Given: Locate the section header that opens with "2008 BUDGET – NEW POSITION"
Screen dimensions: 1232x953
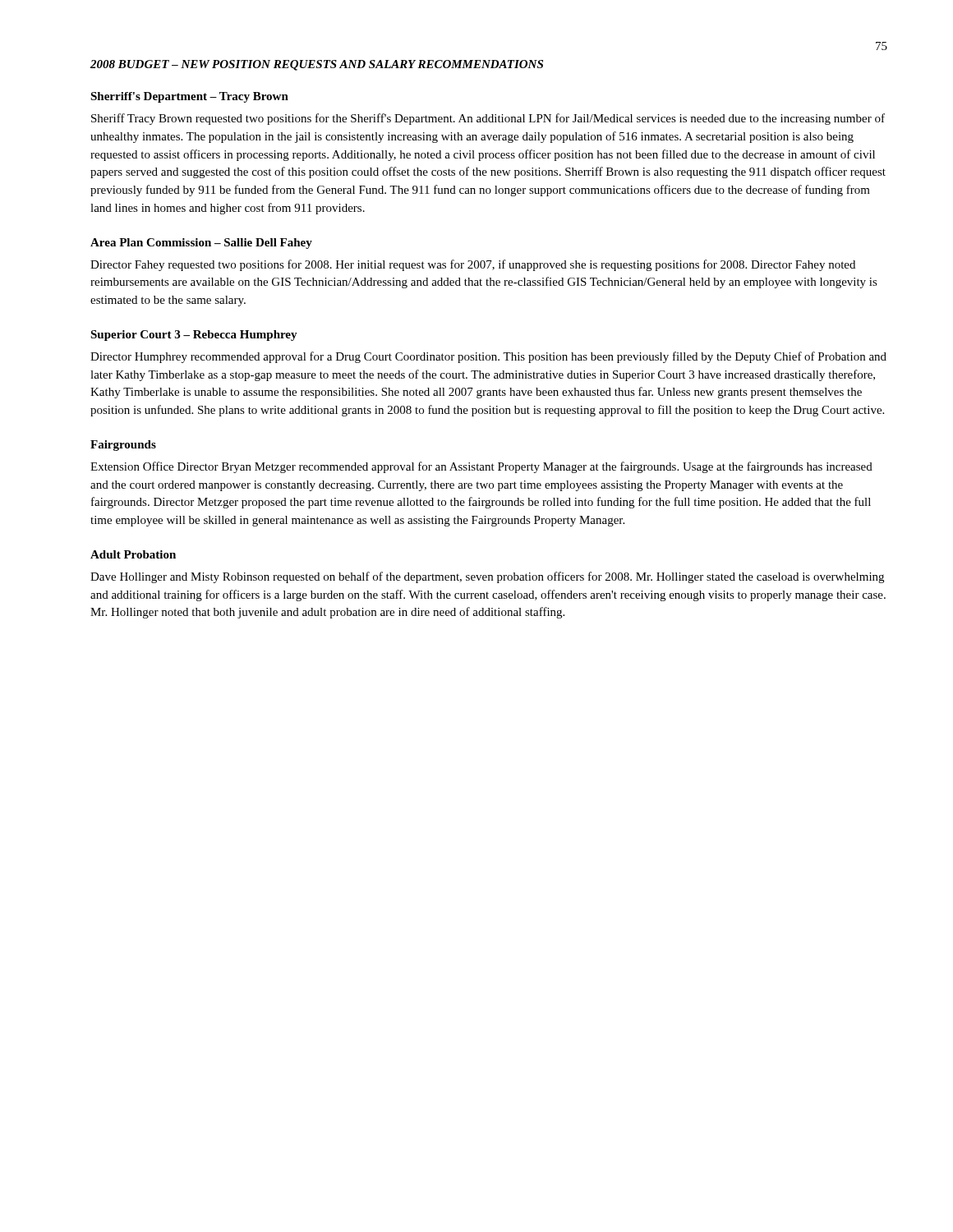Looking at the screenshot, I should [317, 64].
